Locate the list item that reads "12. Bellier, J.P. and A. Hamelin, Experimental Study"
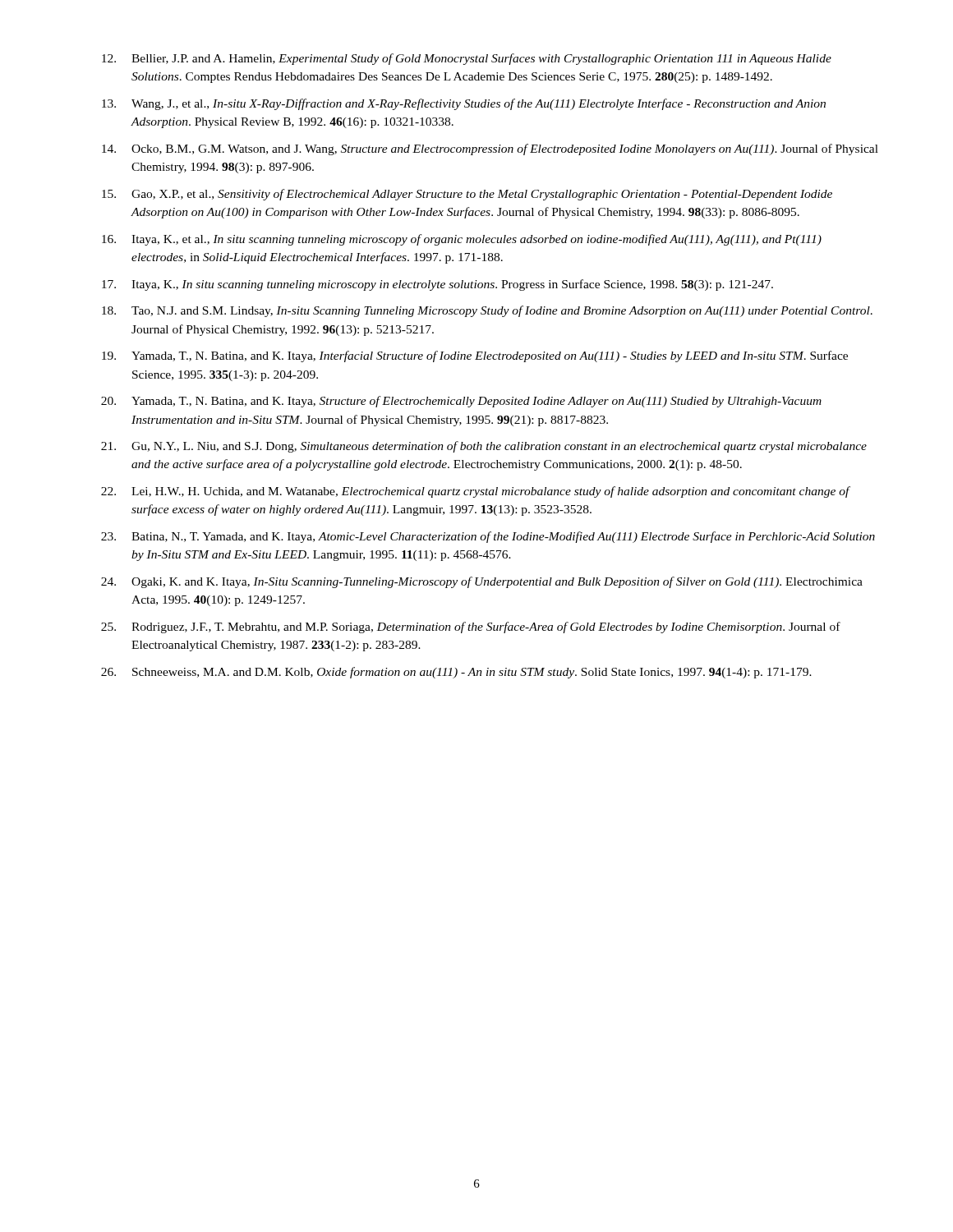 pyautogui.click(x=476, y=68)
